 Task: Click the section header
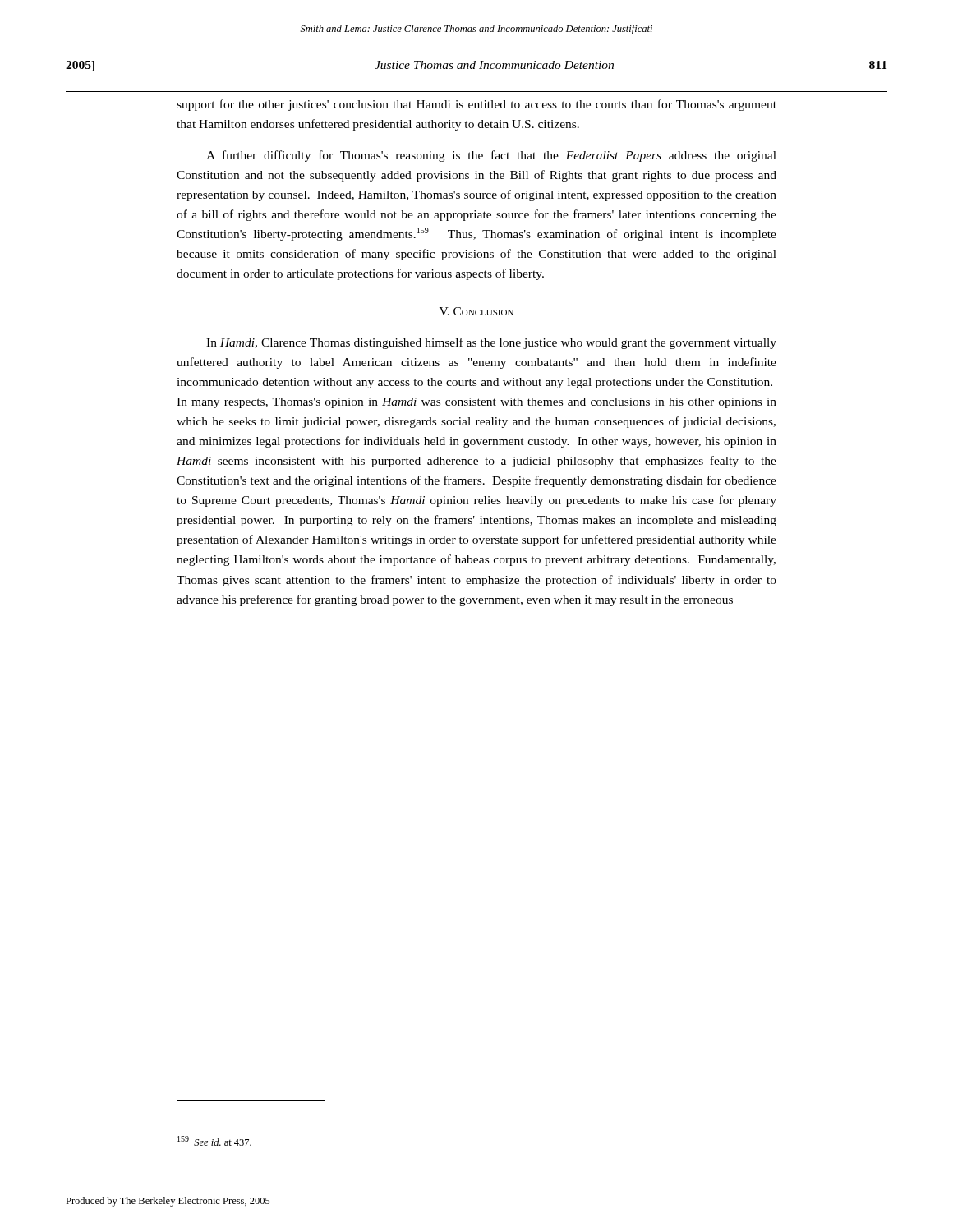tap(476, 311)
